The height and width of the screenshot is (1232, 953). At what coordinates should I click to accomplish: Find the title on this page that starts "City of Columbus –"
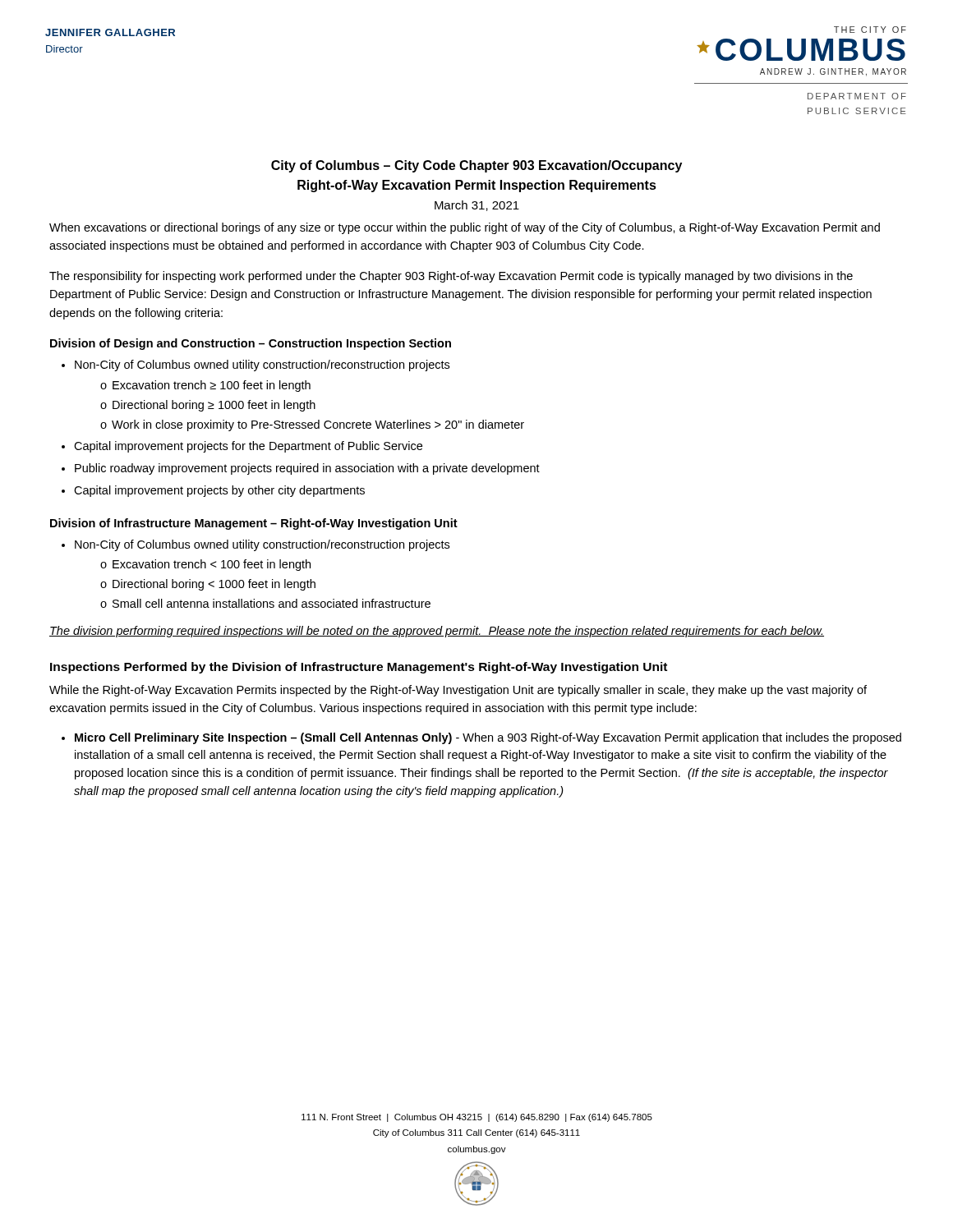[476, 185]
